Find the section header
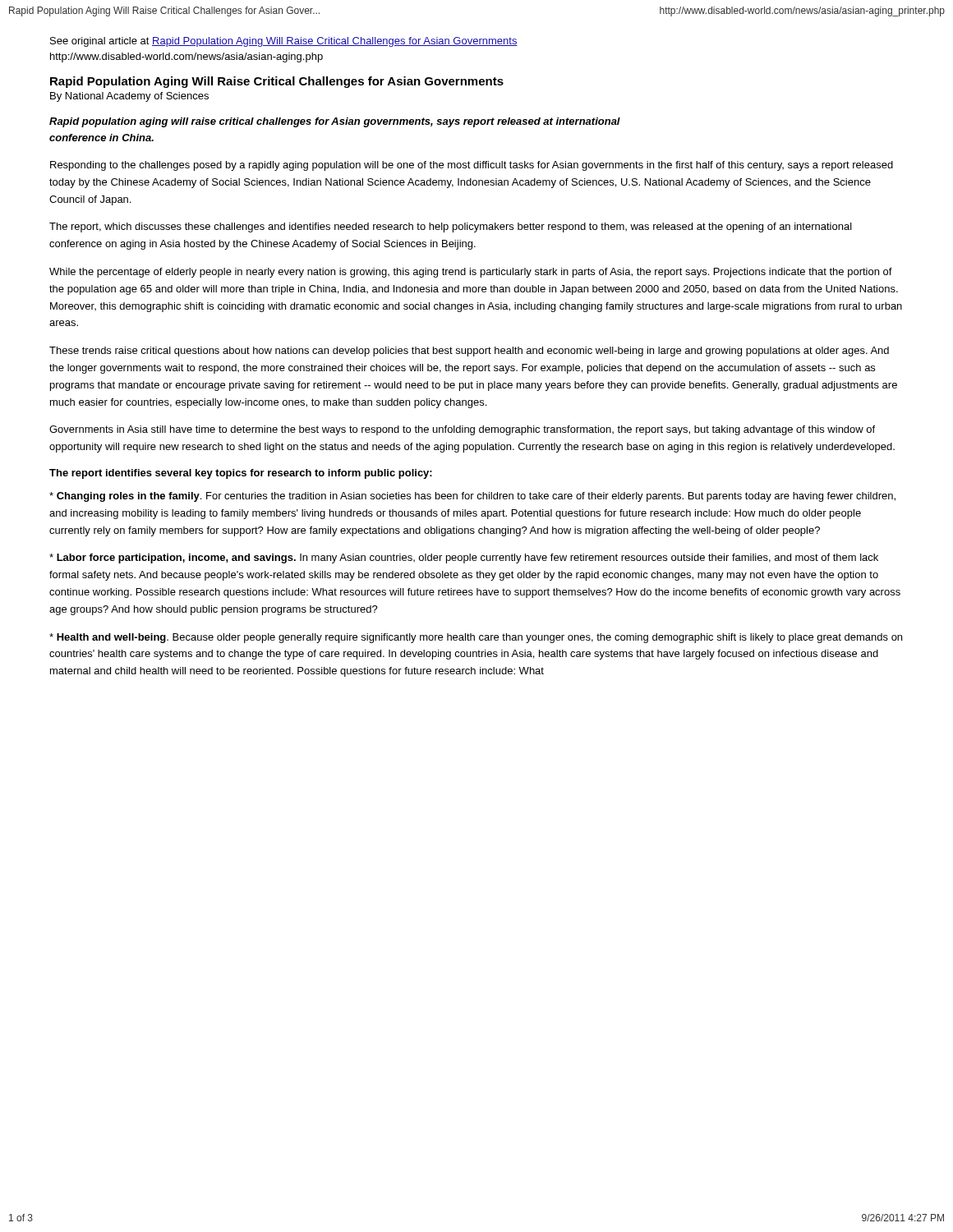The height and width of the screenshot is (1232, 953). click(241, 473)
